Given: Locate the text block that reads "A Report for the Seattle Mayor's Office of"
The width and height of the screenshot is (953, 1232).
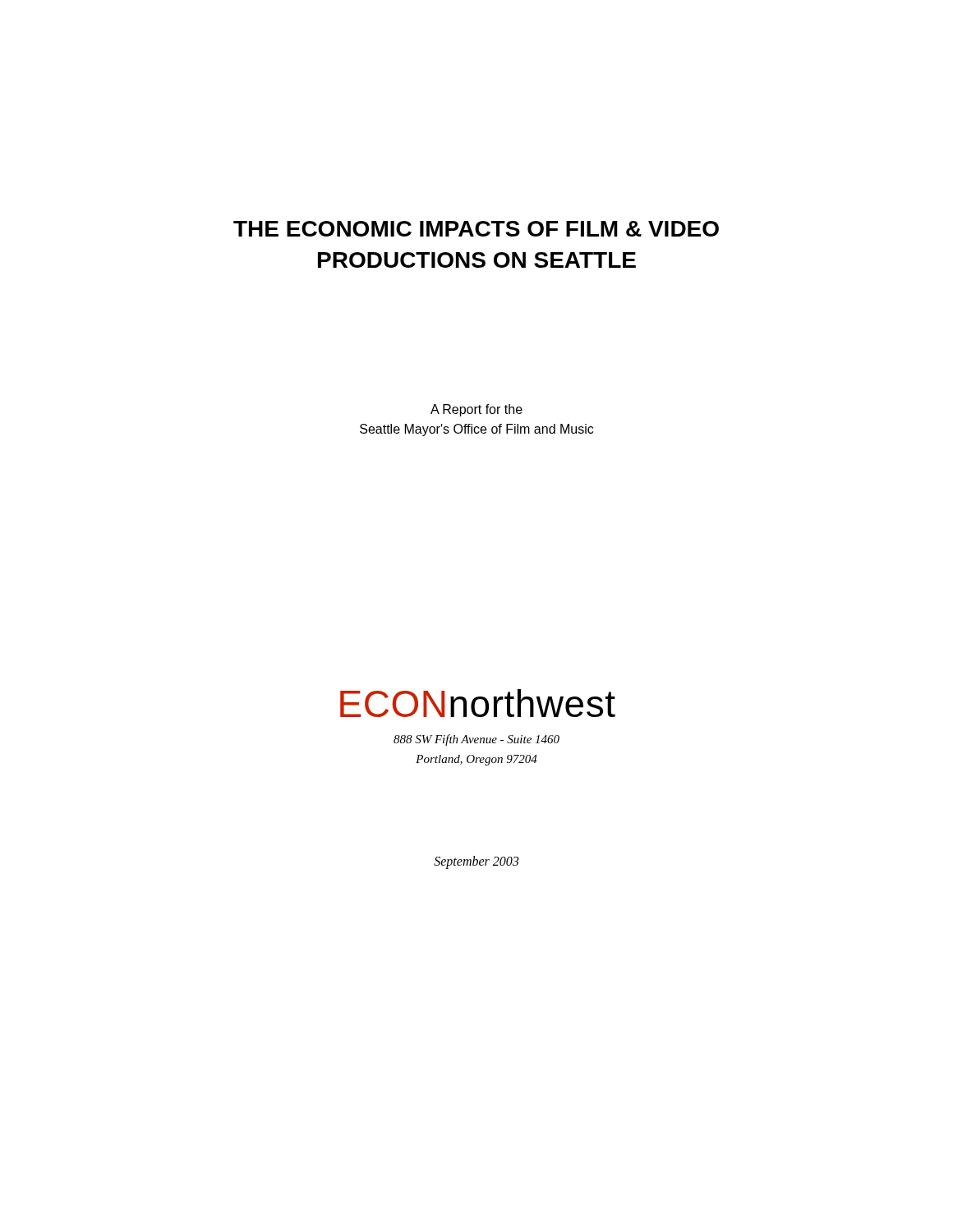Looking at the screenshot, I should point(476,420).
